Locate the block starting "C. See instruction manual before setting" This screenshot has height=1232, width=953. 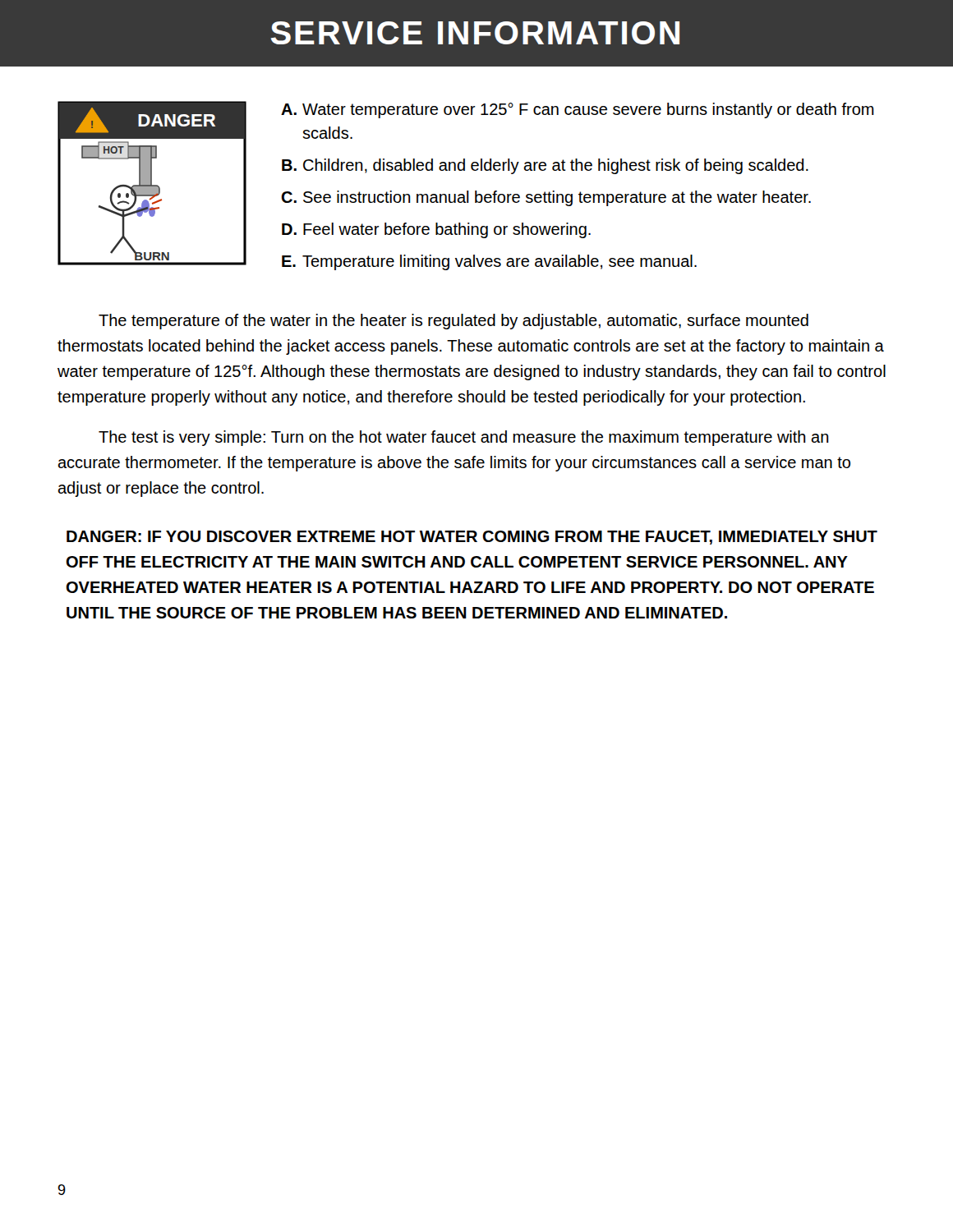pos(546,198)
